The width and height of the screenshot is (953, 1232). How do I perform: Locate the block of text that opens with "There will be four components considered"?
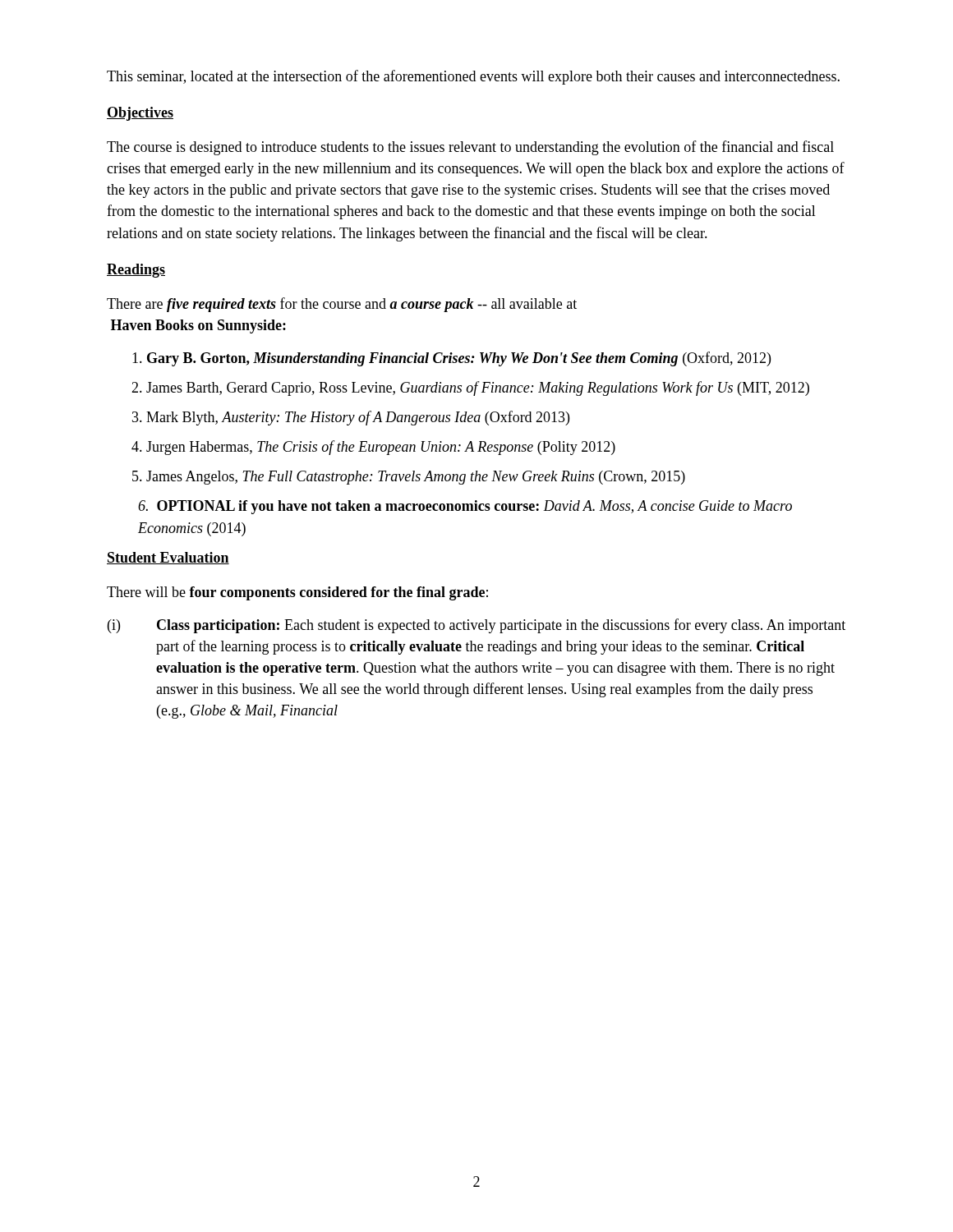(298, 592)
